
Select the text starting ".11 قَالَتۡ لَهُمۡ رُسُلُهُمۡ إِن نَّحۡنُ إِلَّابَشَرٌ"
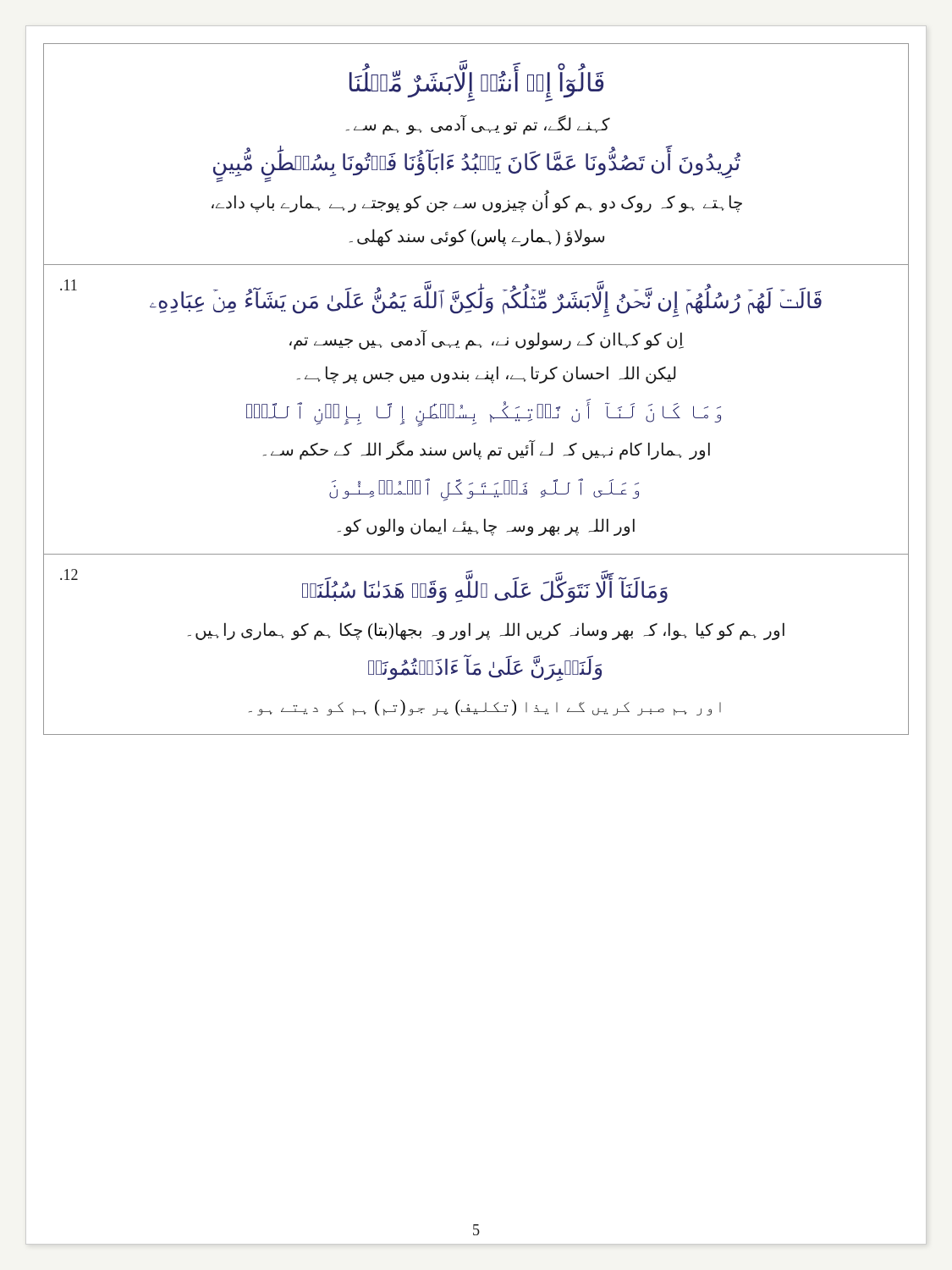476,408
